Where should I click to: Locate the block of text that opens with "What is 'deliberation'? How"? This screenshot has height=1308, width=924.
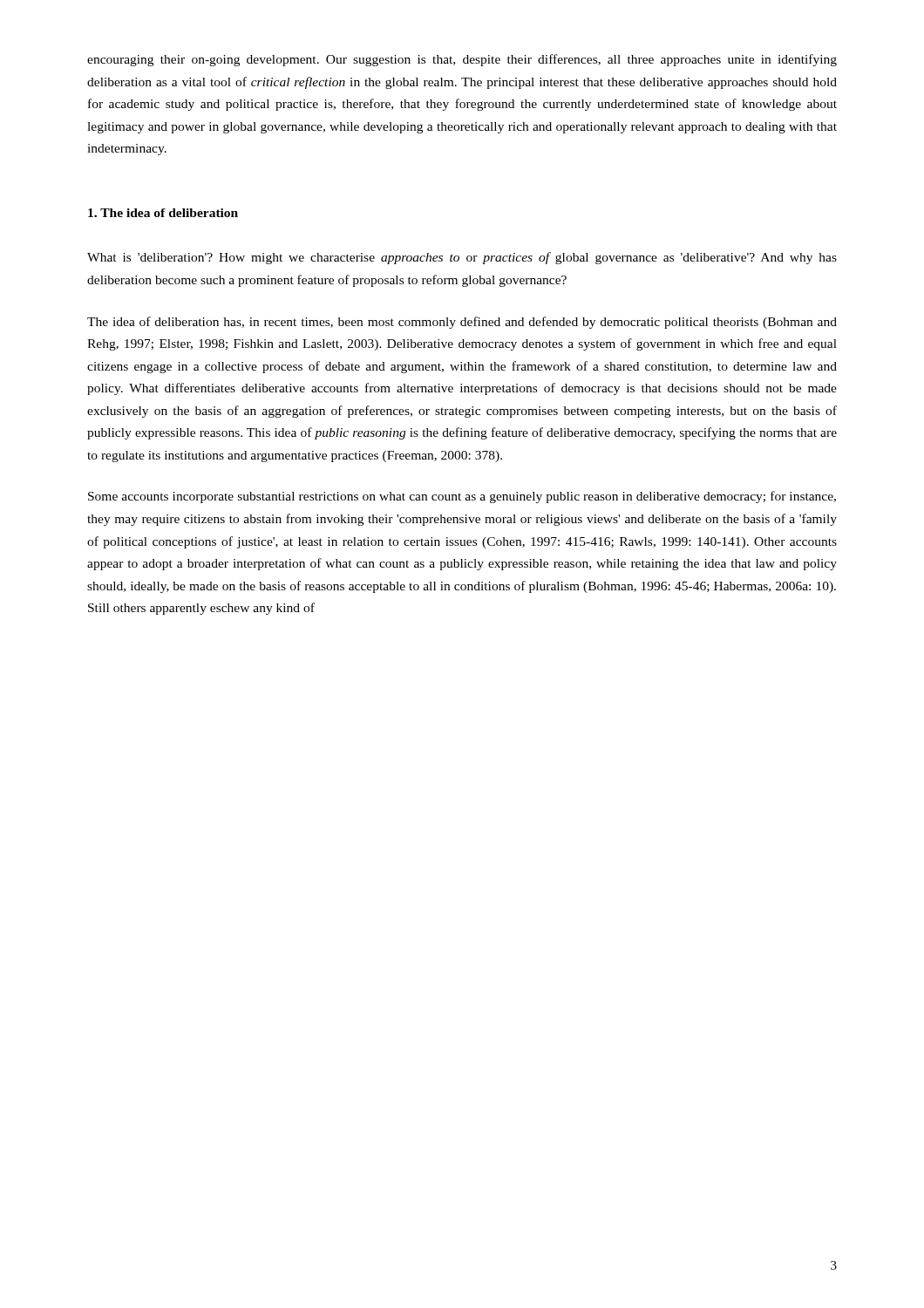(x=462, y=268)
